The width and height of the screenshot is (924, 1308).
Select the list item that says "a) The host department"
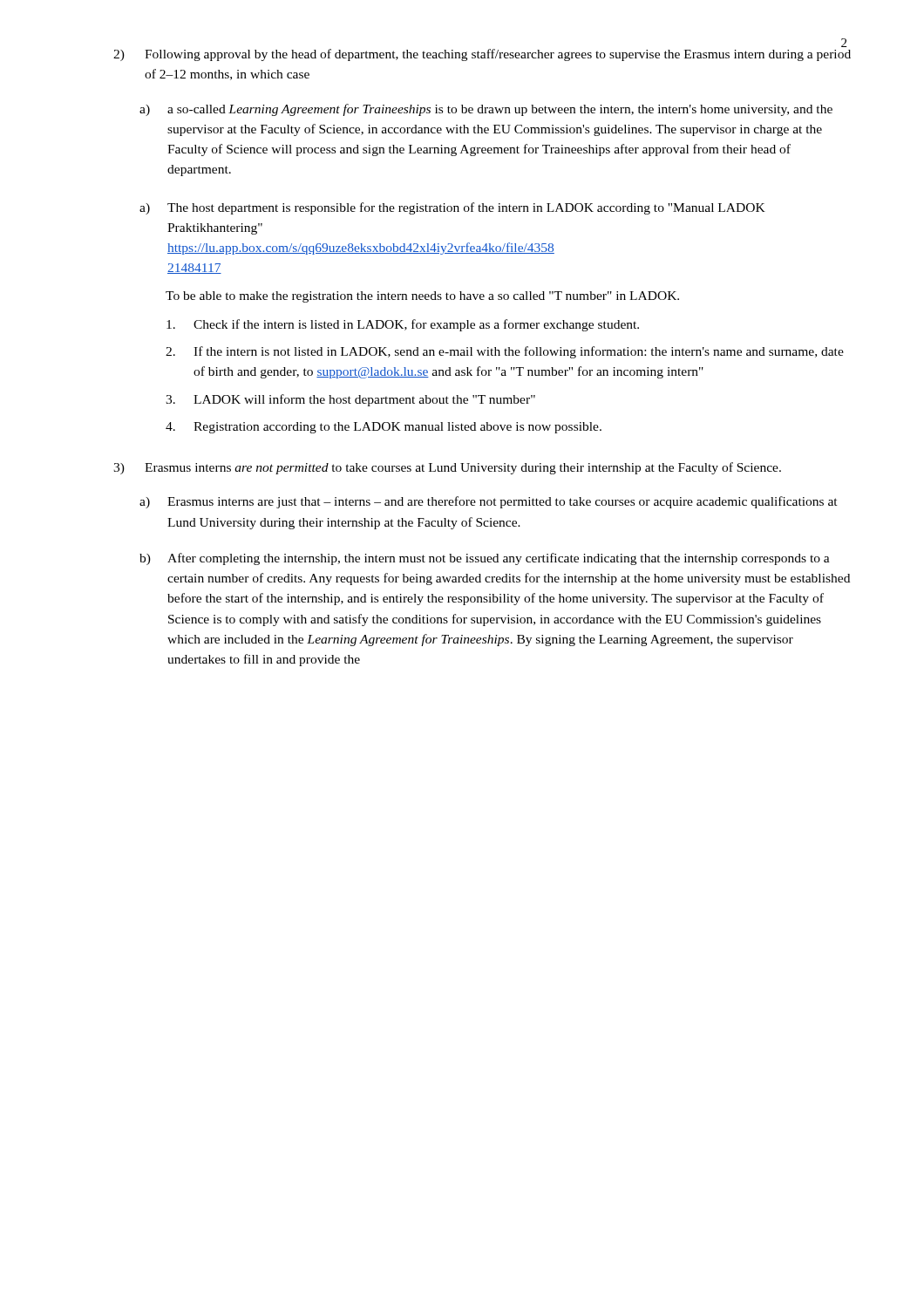497,237
